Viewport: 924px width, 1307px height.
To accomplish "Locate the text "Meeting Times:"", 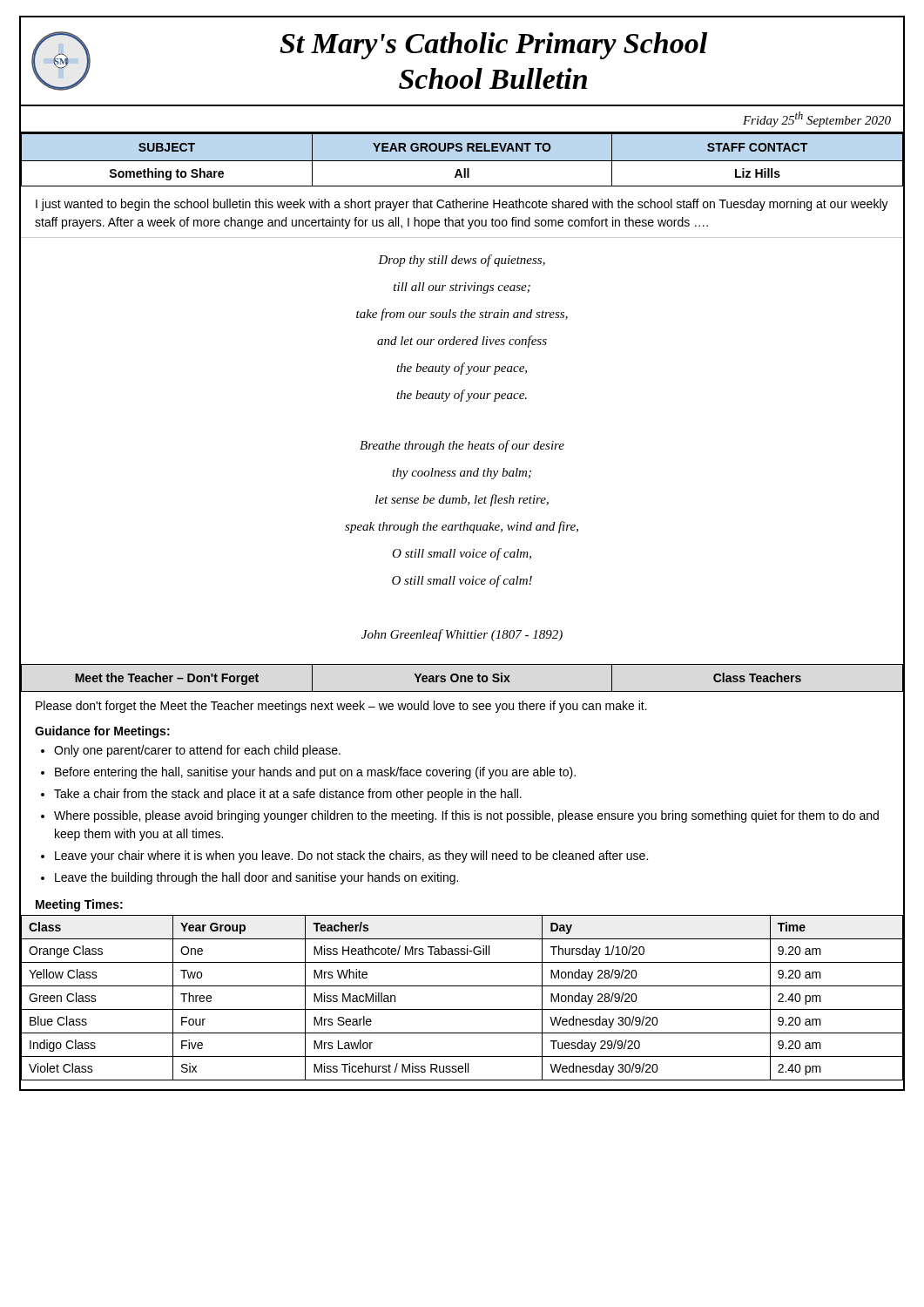I will [x=79, y=904].
